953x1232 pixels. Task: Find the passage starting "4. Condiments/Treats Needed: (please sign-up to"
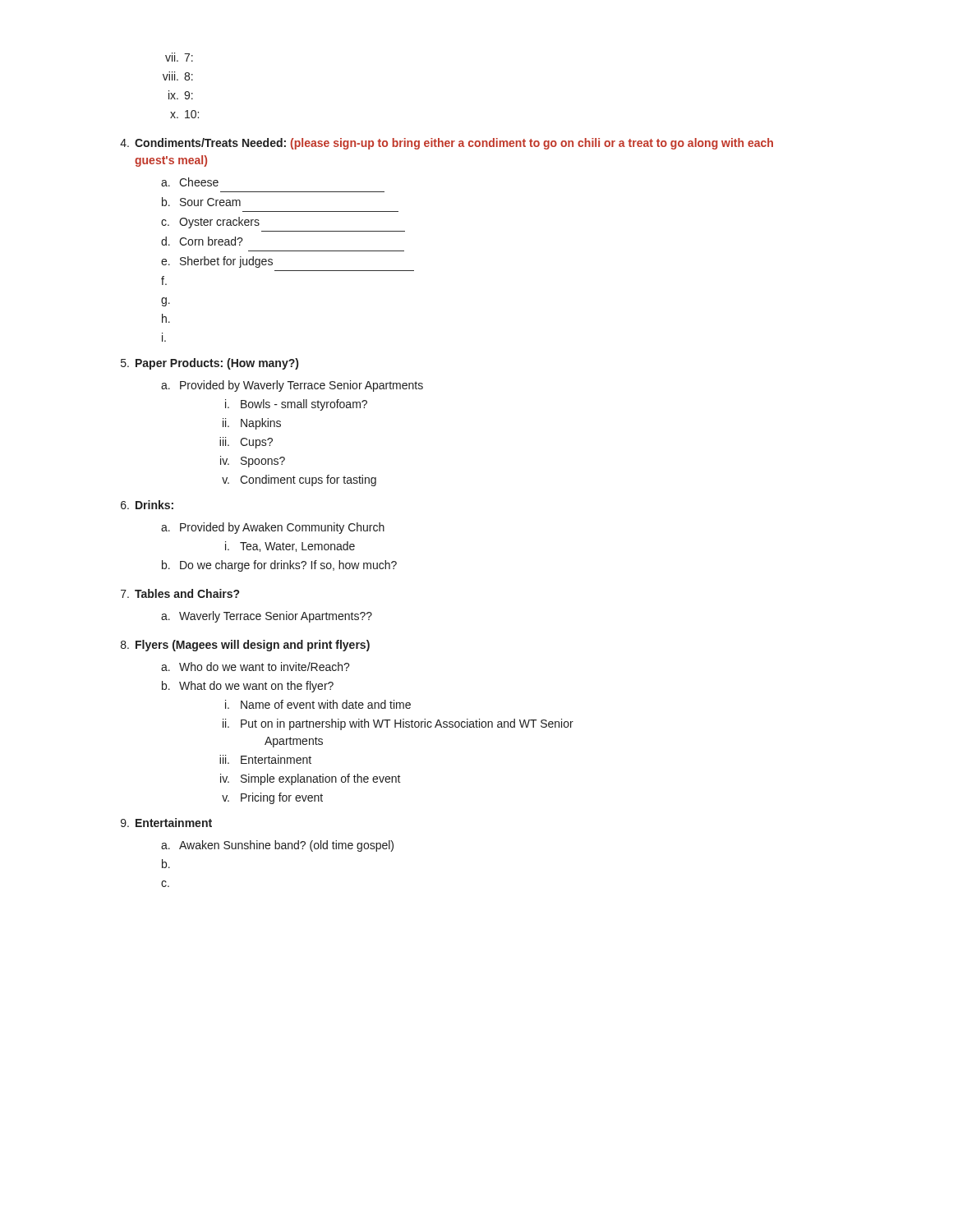coord(444,152)
